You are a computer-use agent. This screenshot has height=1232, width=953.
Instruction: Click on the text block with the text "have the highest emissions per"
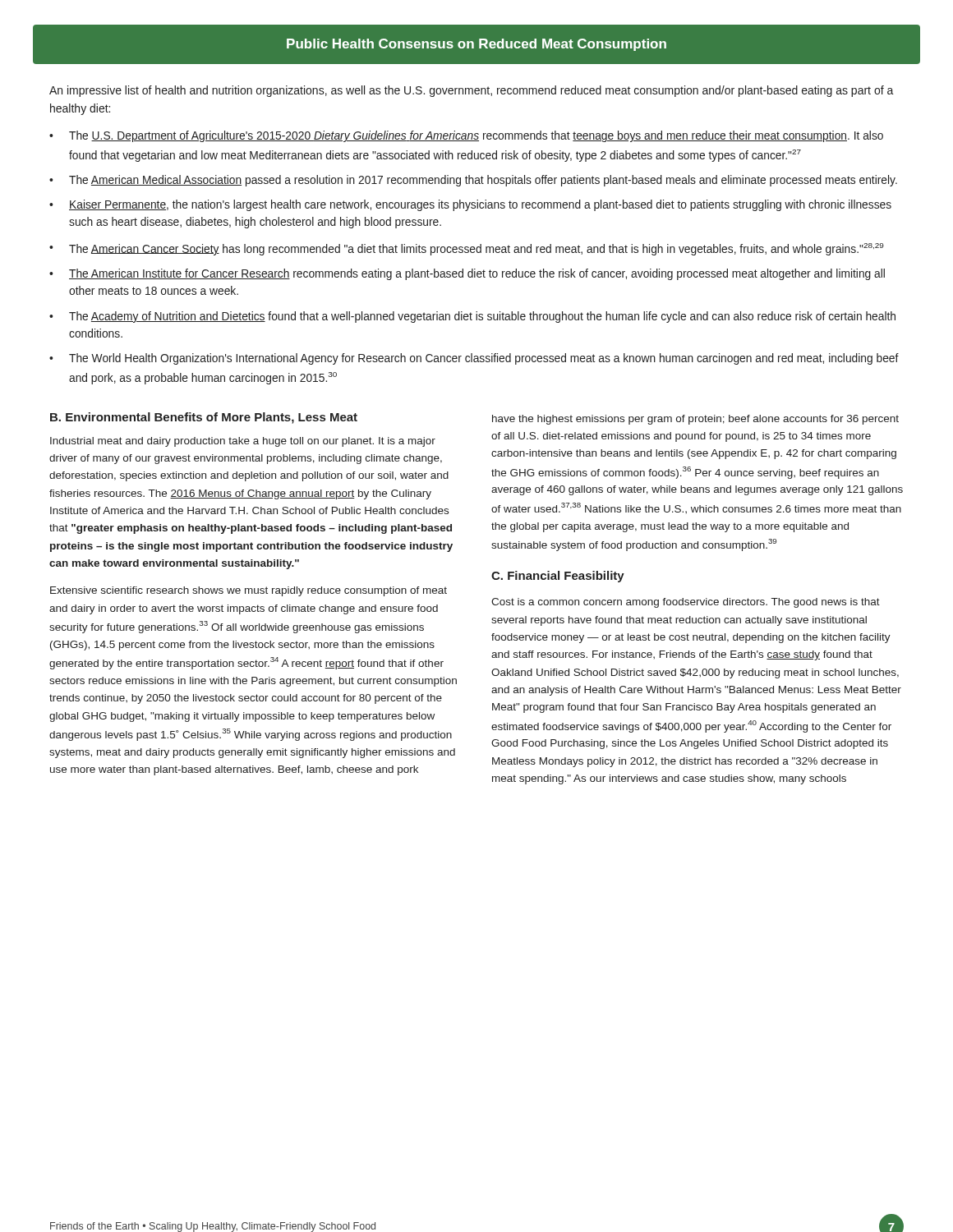pyautogui.click(x=698, y=481)
